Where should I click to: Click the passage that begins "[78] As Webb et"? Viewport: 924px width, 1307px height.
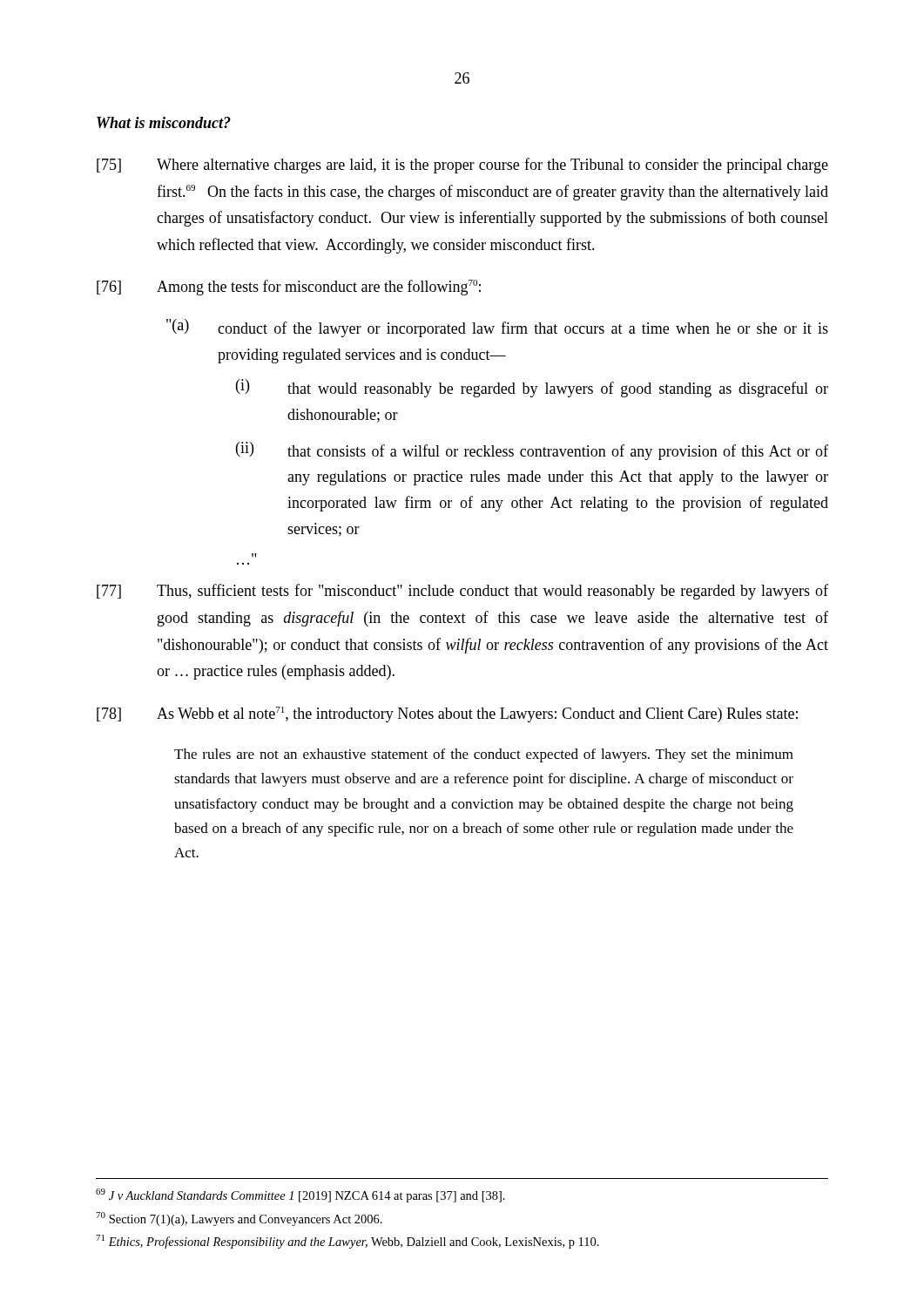(x=462, y=714)
